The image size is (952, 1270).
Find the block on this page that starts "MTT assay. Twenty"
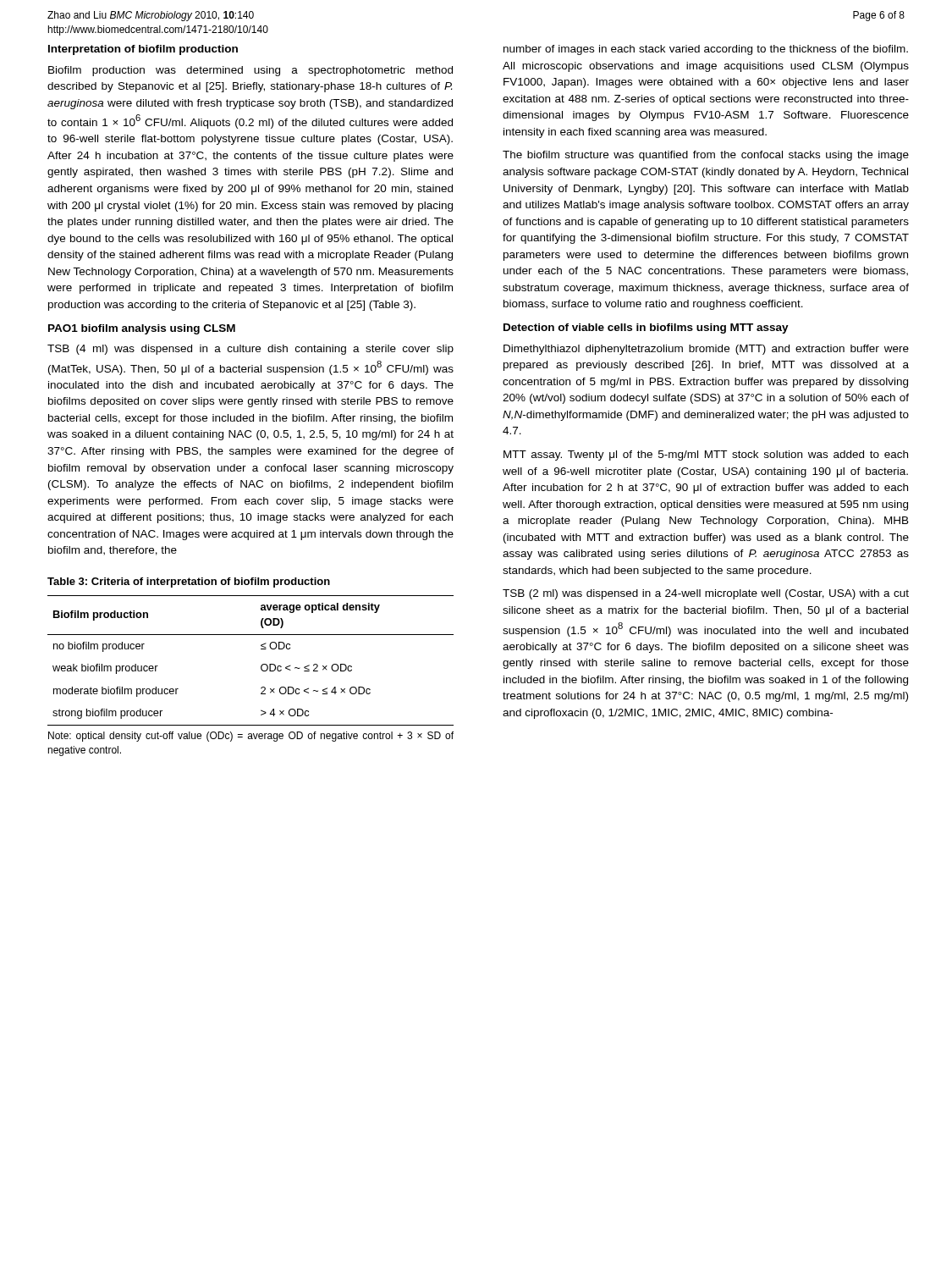click(x=706, y=512)
